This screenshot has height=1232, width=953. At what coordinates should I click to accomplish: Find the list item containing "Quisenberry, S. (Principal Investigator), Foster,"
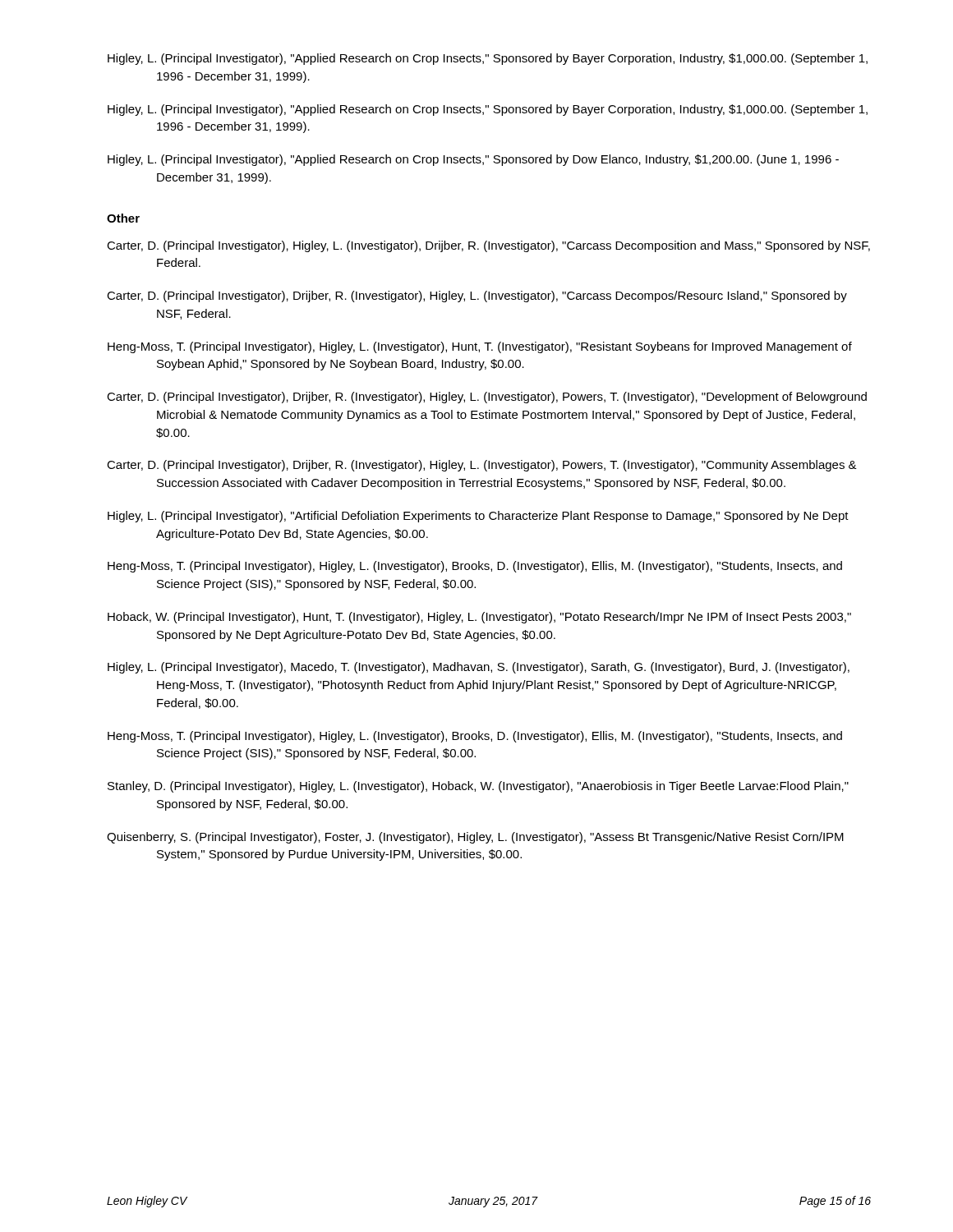pos(476,845)
